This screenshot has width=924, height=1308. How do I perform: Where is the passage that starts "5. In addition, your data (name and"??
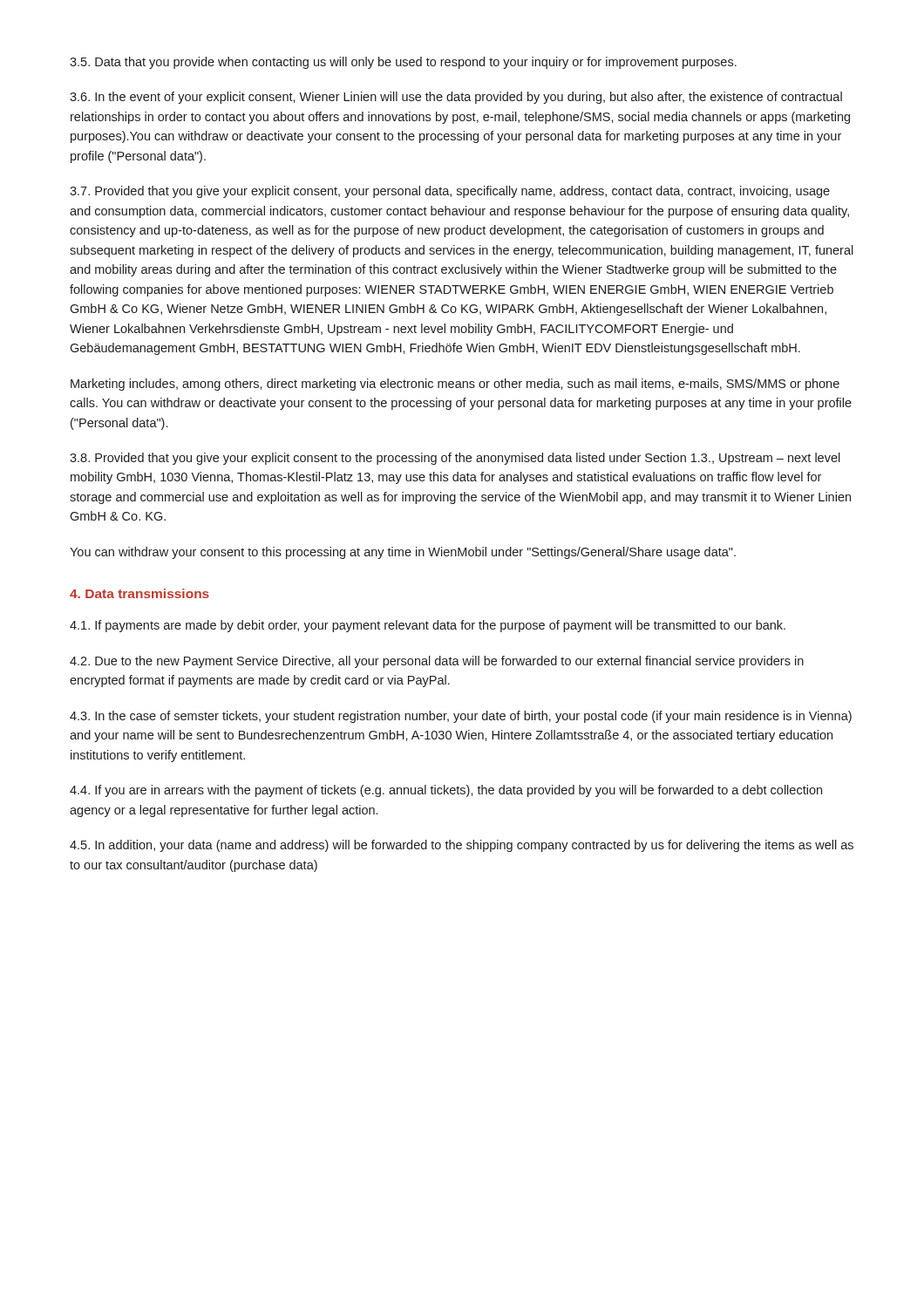coord(462,855)
